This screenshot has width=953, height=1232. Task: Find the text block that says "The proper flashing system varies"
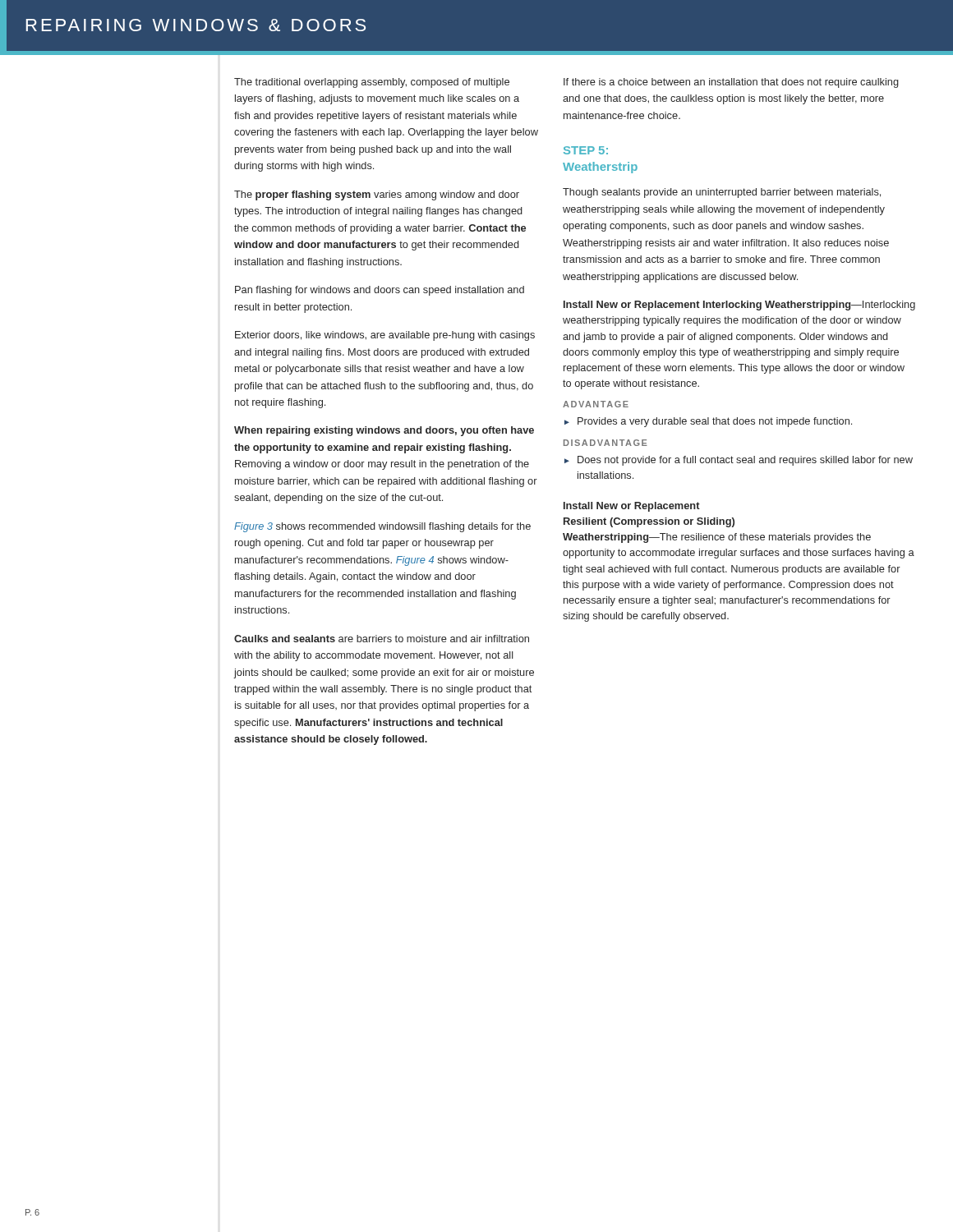[x=380, y=228]
